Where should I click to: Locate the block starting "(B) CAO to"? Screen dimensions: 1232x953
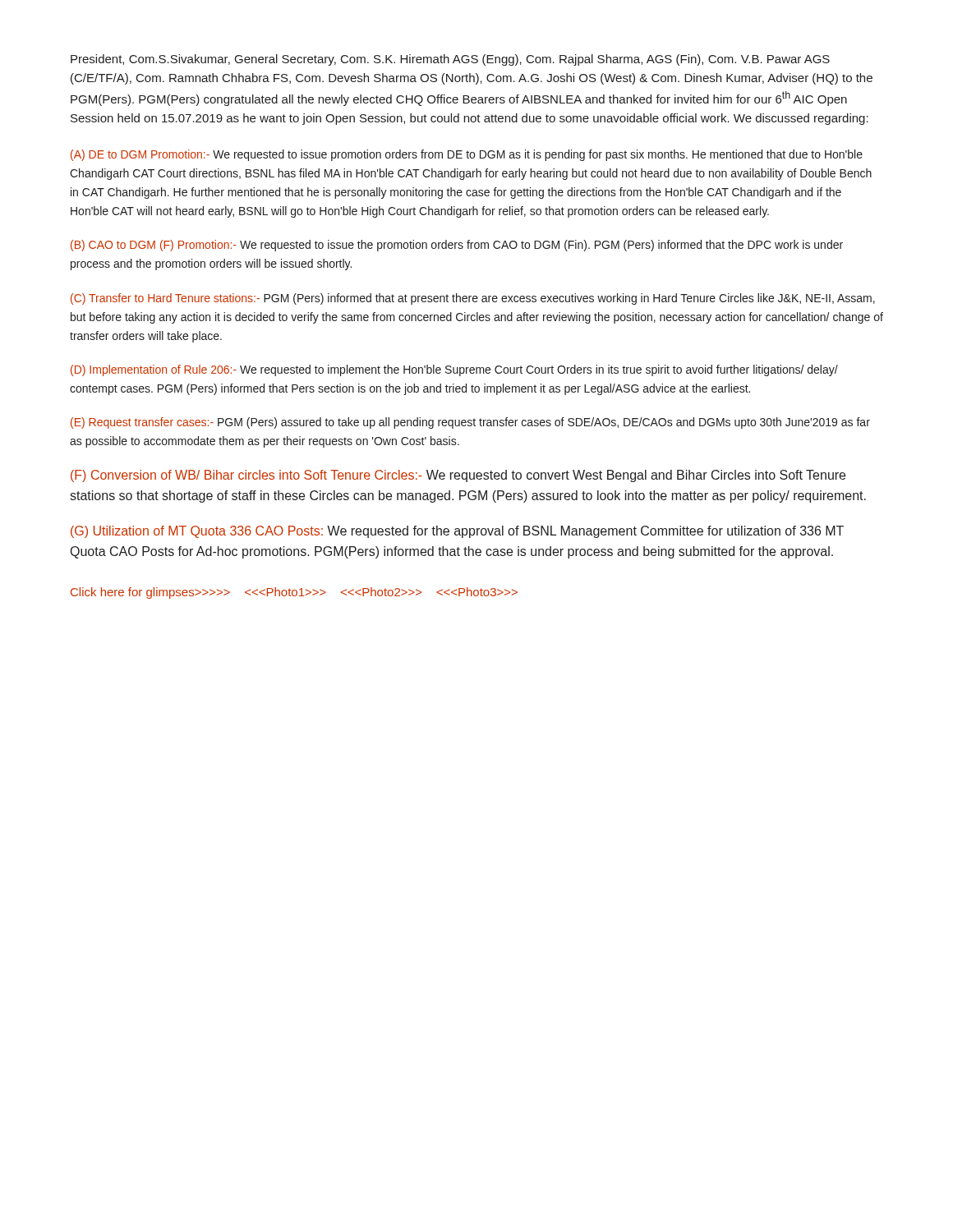click(x=456, y=255)
